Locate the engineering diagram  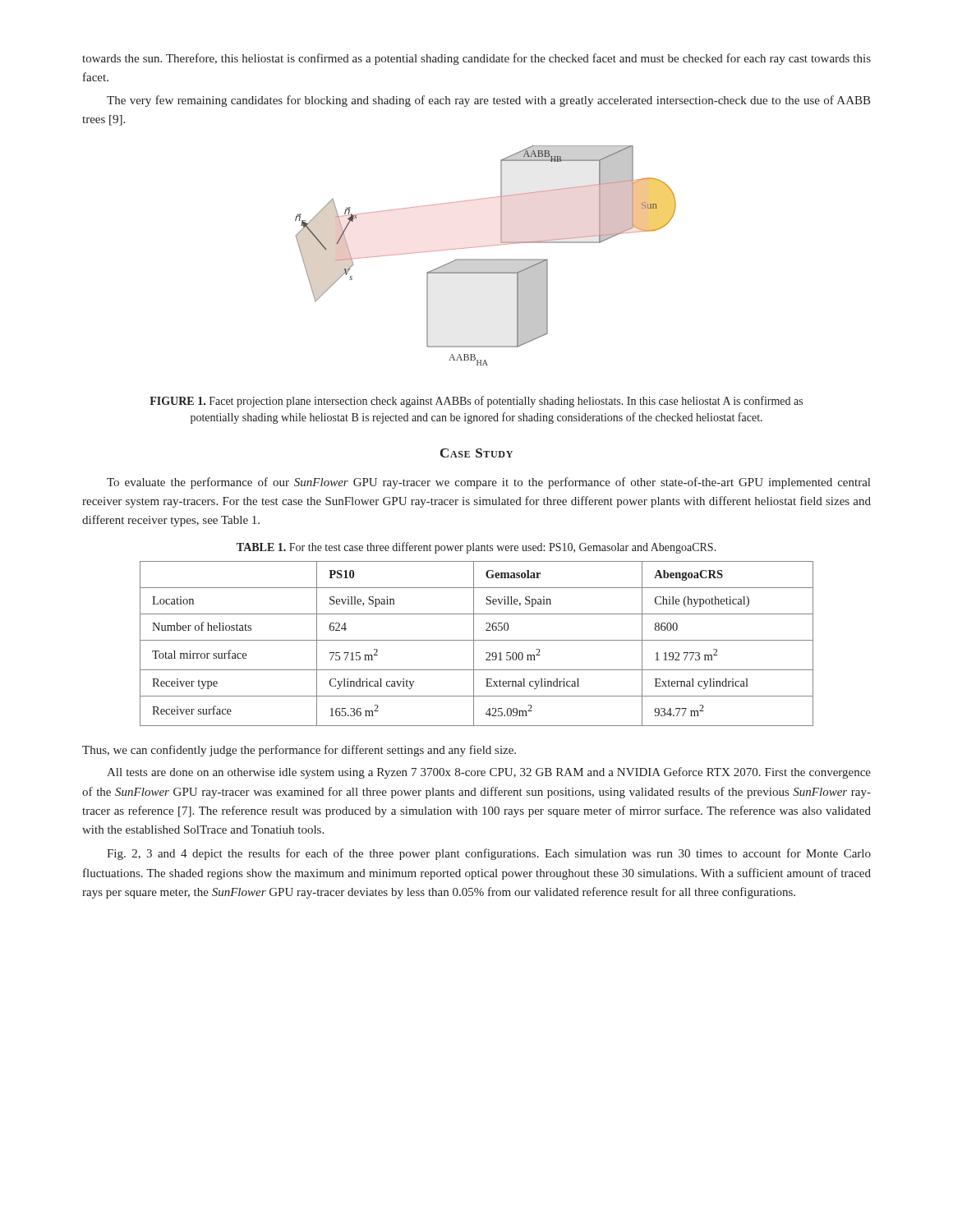(476, 266)
